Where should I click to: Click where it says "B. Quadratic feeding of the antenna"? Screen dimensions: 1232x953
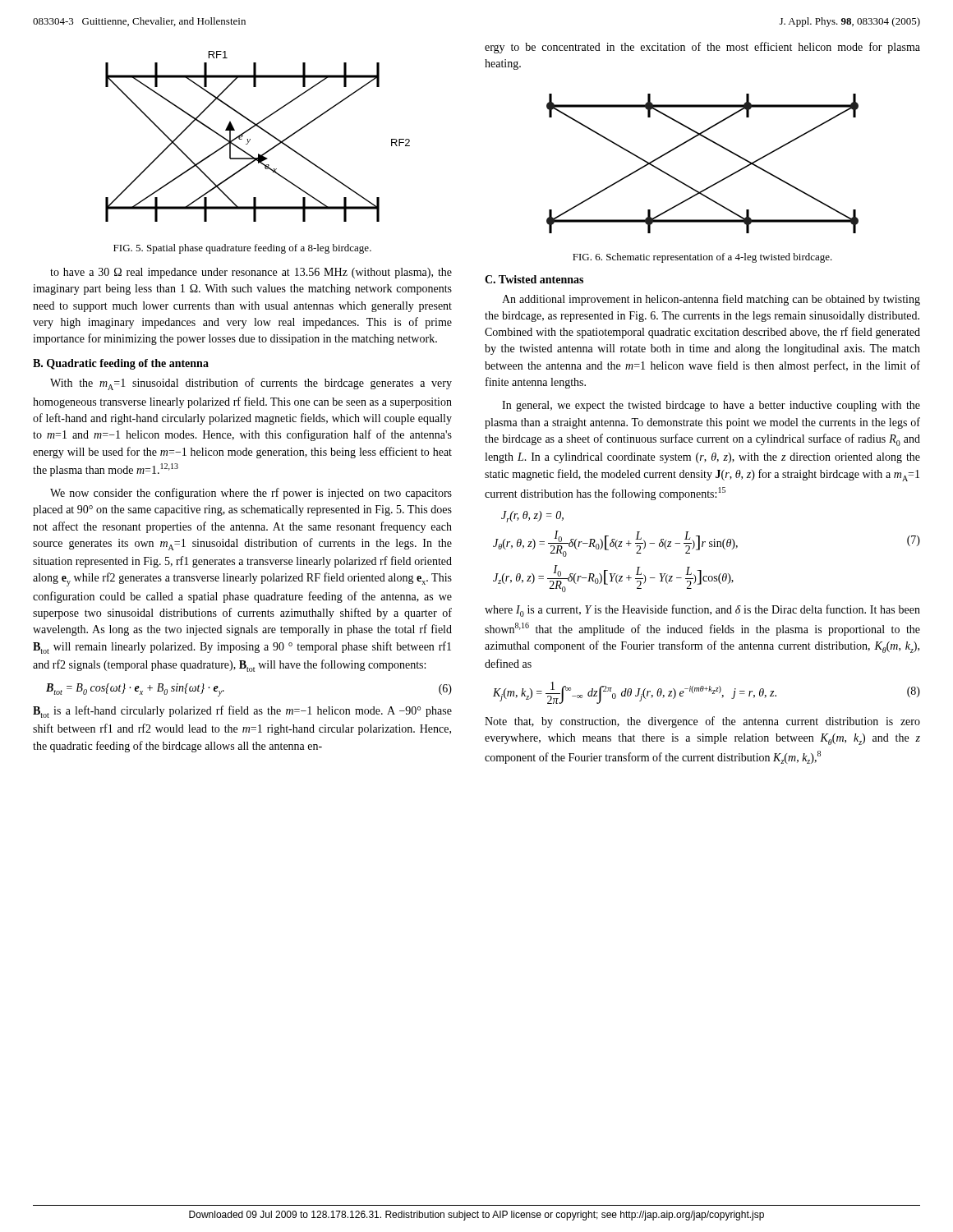[121, 364]
